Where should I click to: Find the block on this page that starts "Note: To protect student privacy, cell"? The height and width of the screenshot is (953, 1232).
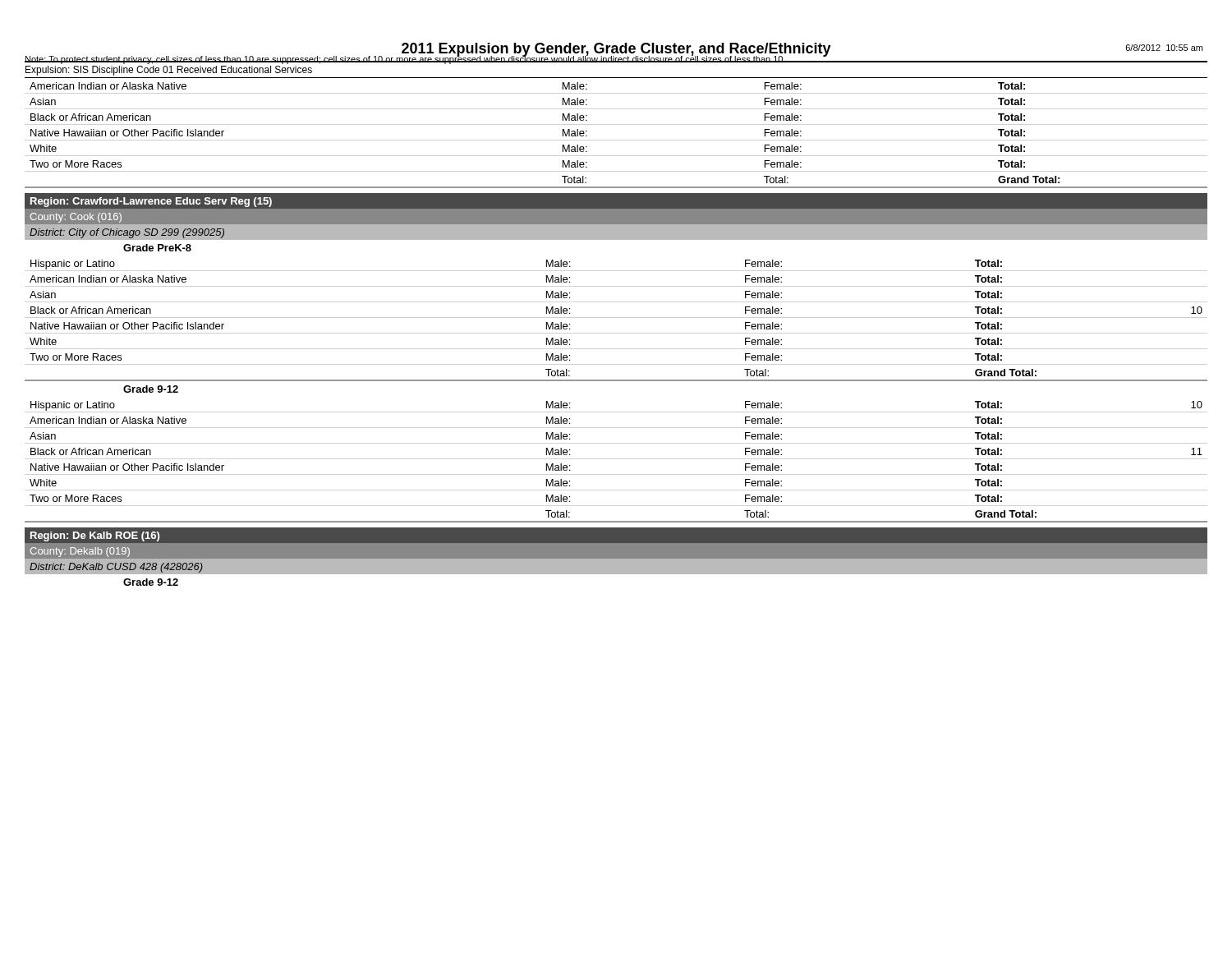click(405, 59)
